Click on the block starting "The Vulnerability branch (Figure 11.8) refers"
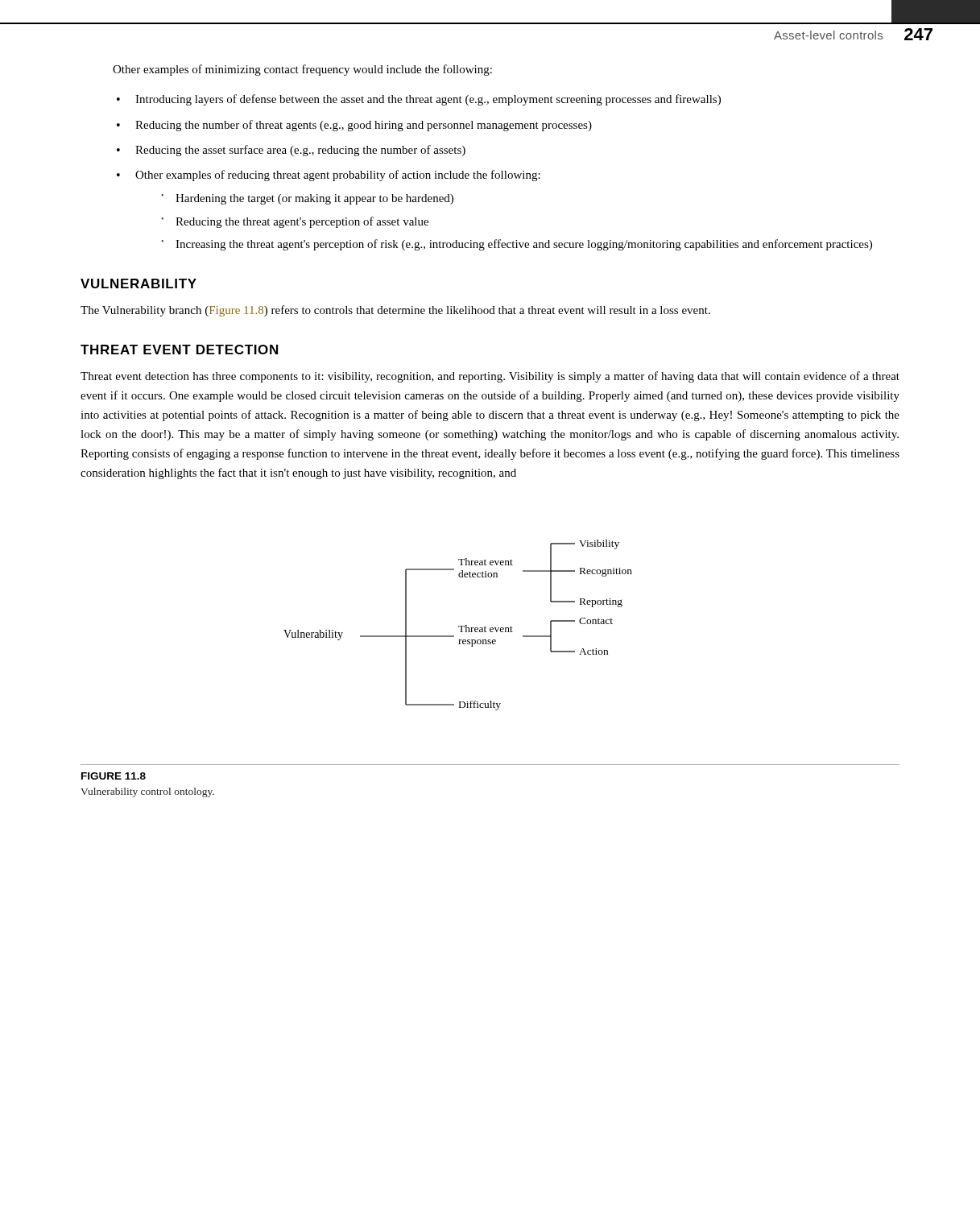The height and width of the screenshot is (1208, 980). click(x=396, y=310)
